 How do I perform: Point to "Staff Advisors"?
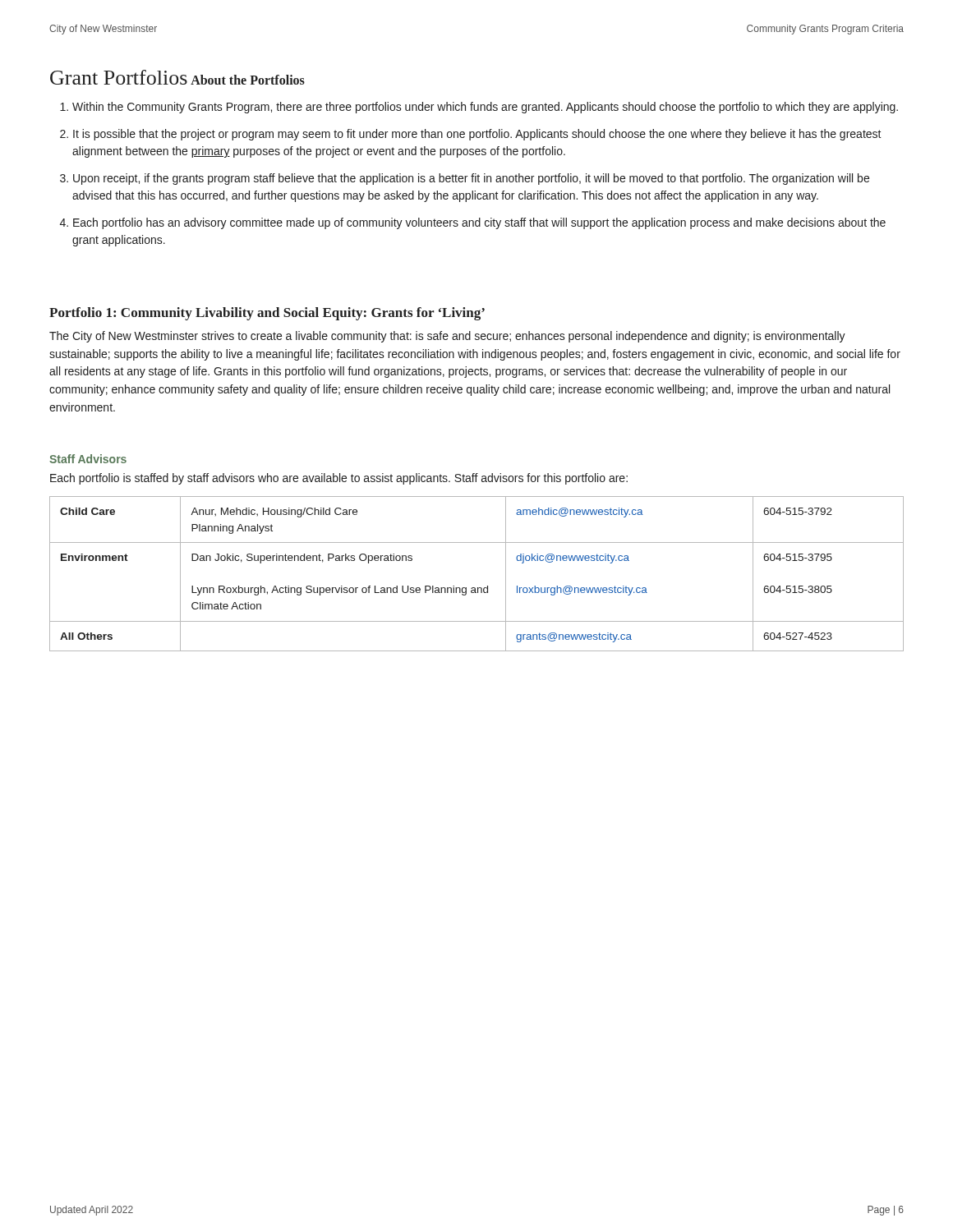pos(88,459)
